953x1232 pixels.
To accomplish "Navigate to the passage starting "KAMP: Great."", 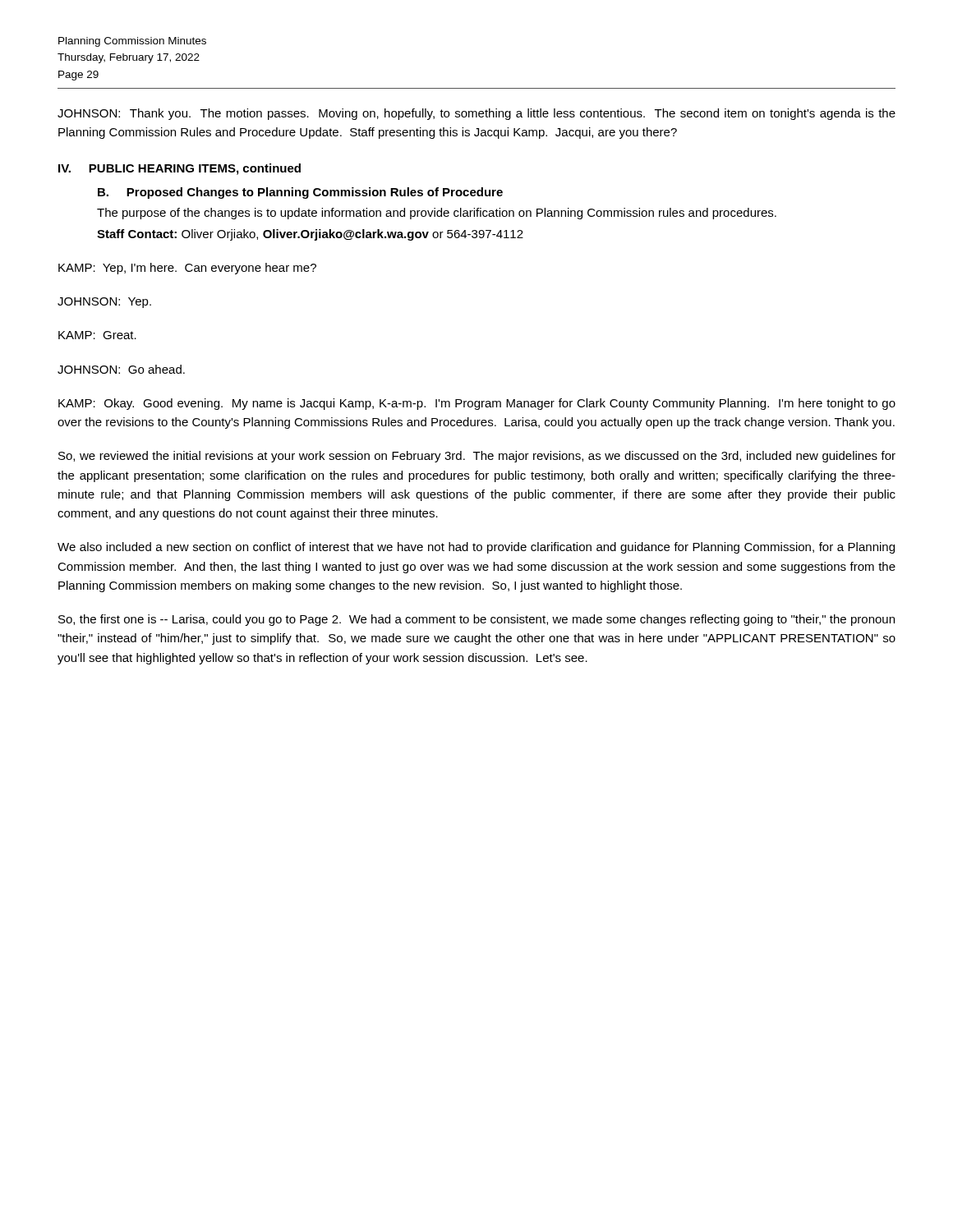I will point(97,335).
